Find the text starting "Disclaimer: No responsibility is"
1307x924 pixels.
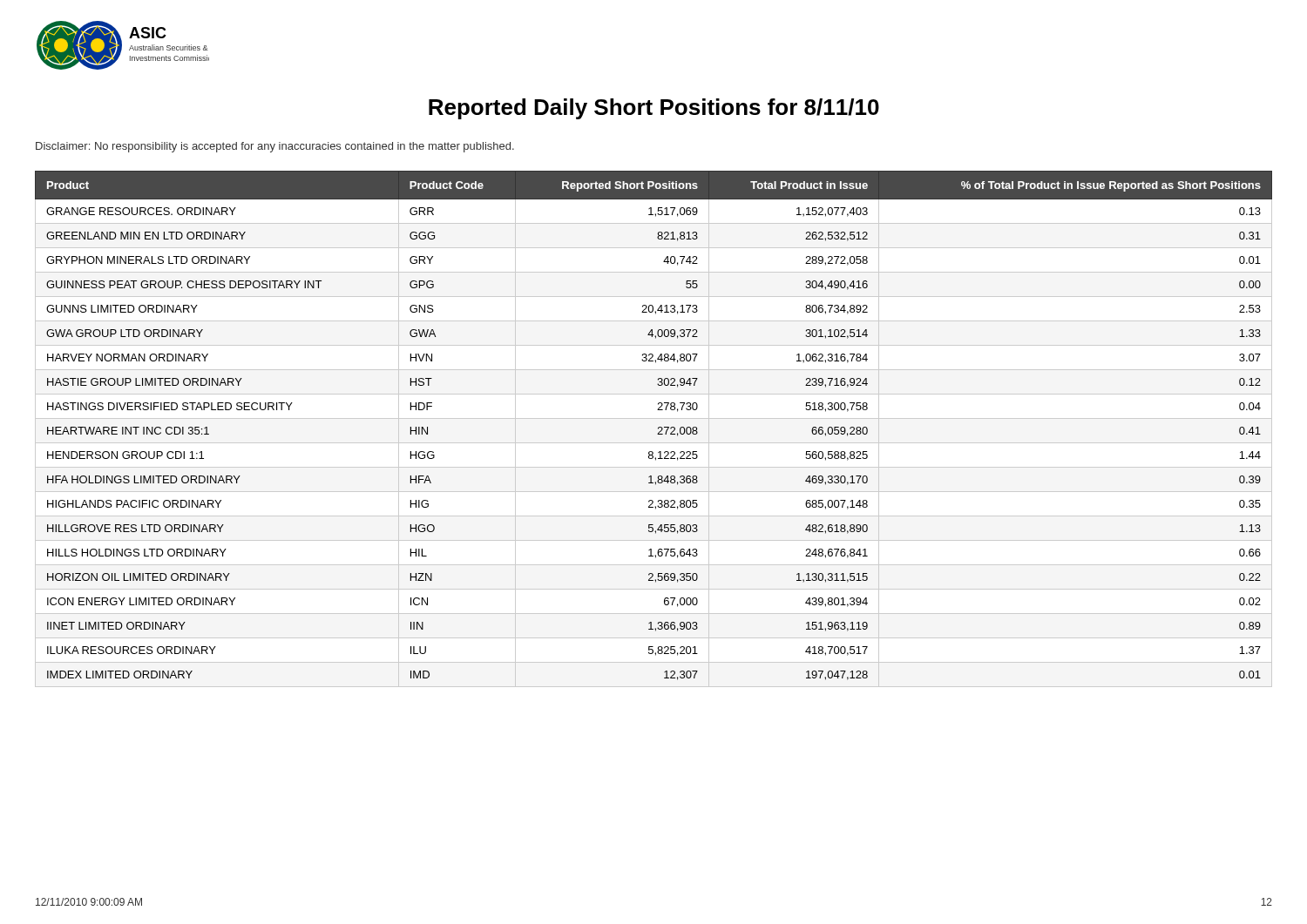point(275,146)
